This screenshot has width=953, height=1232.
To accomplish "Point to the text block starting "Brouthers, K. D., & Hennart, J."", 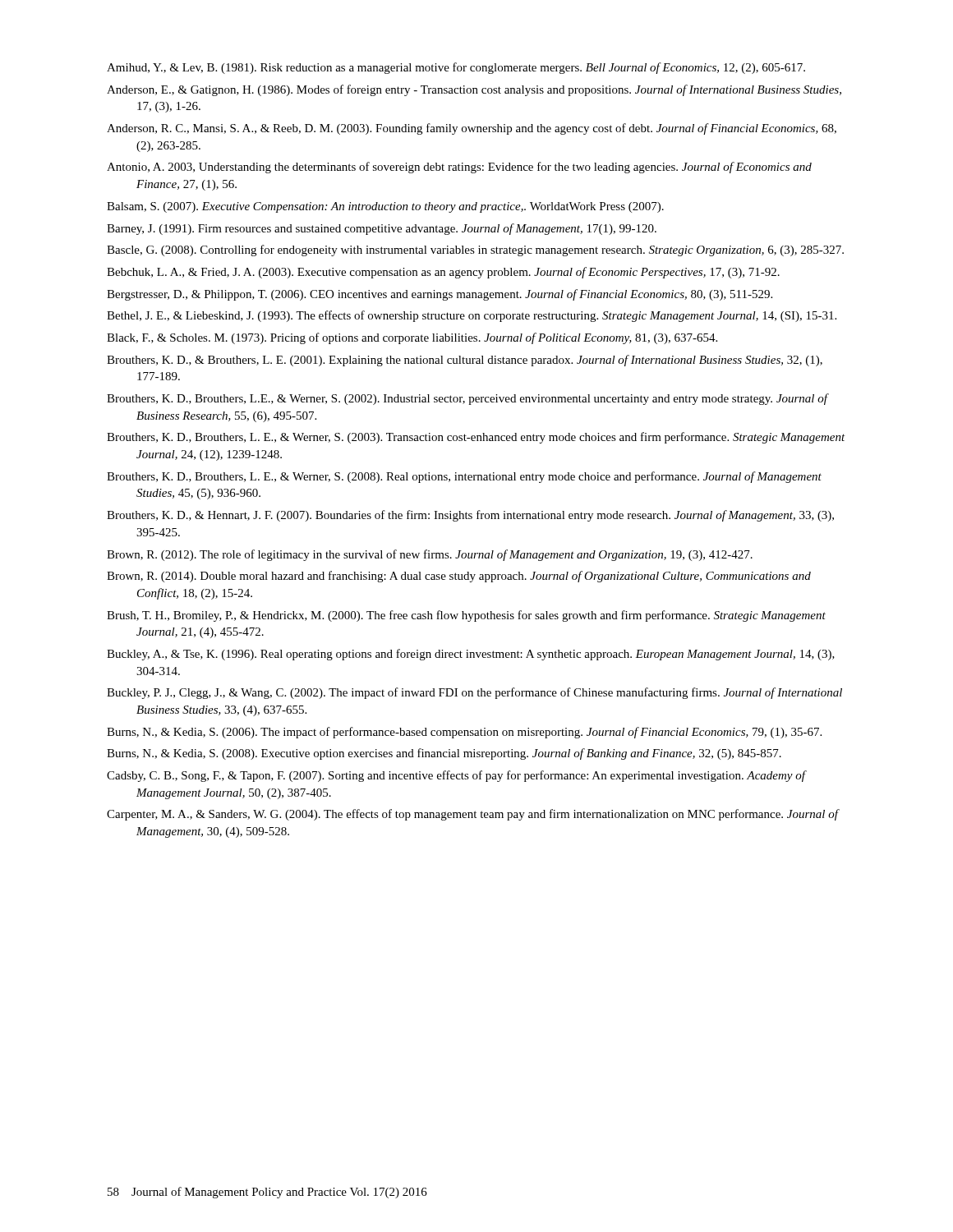I will (x=471, y=524).
